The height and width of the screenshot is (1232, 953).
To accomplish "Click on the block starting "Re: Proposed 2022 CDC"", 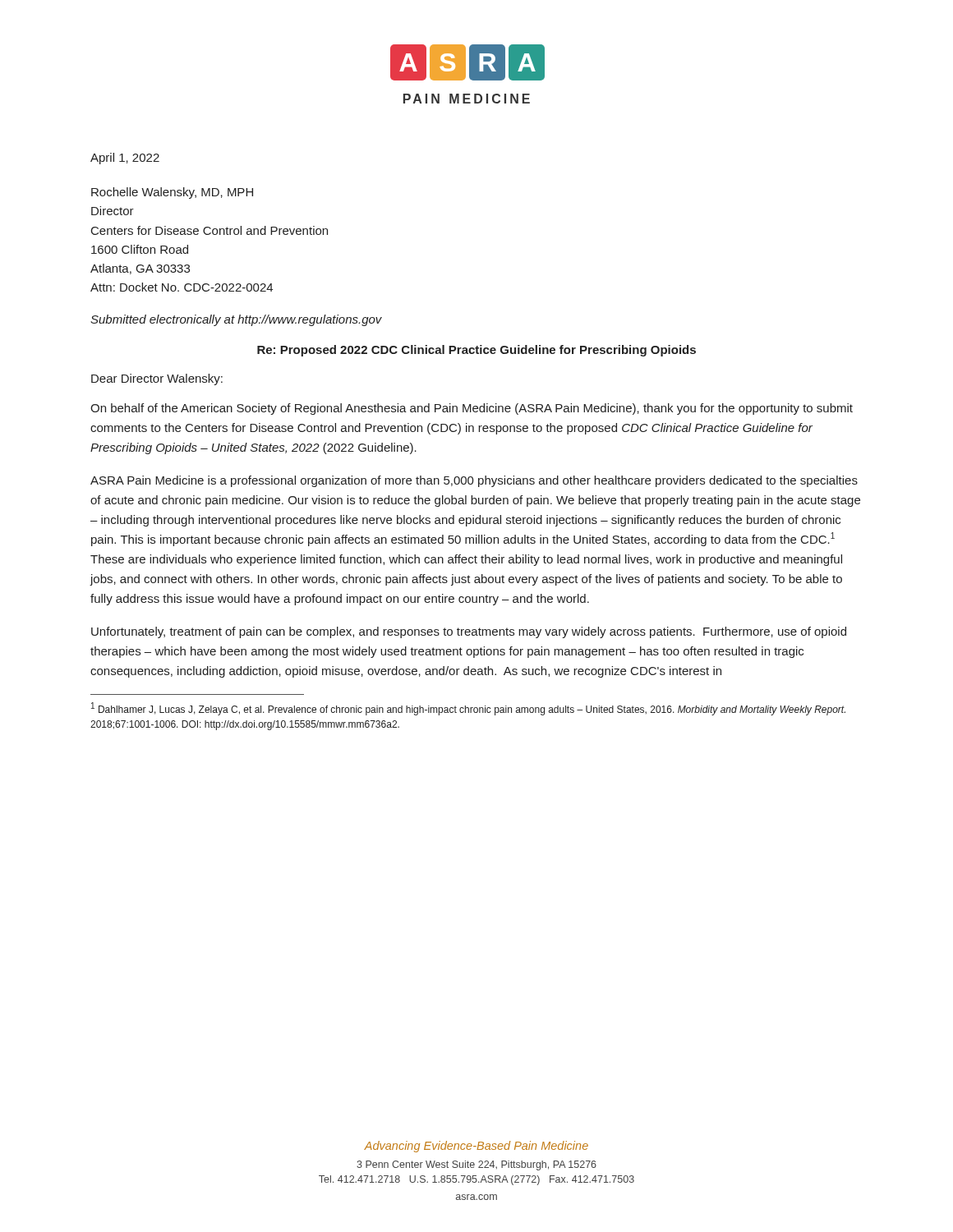I will [476, 349].
